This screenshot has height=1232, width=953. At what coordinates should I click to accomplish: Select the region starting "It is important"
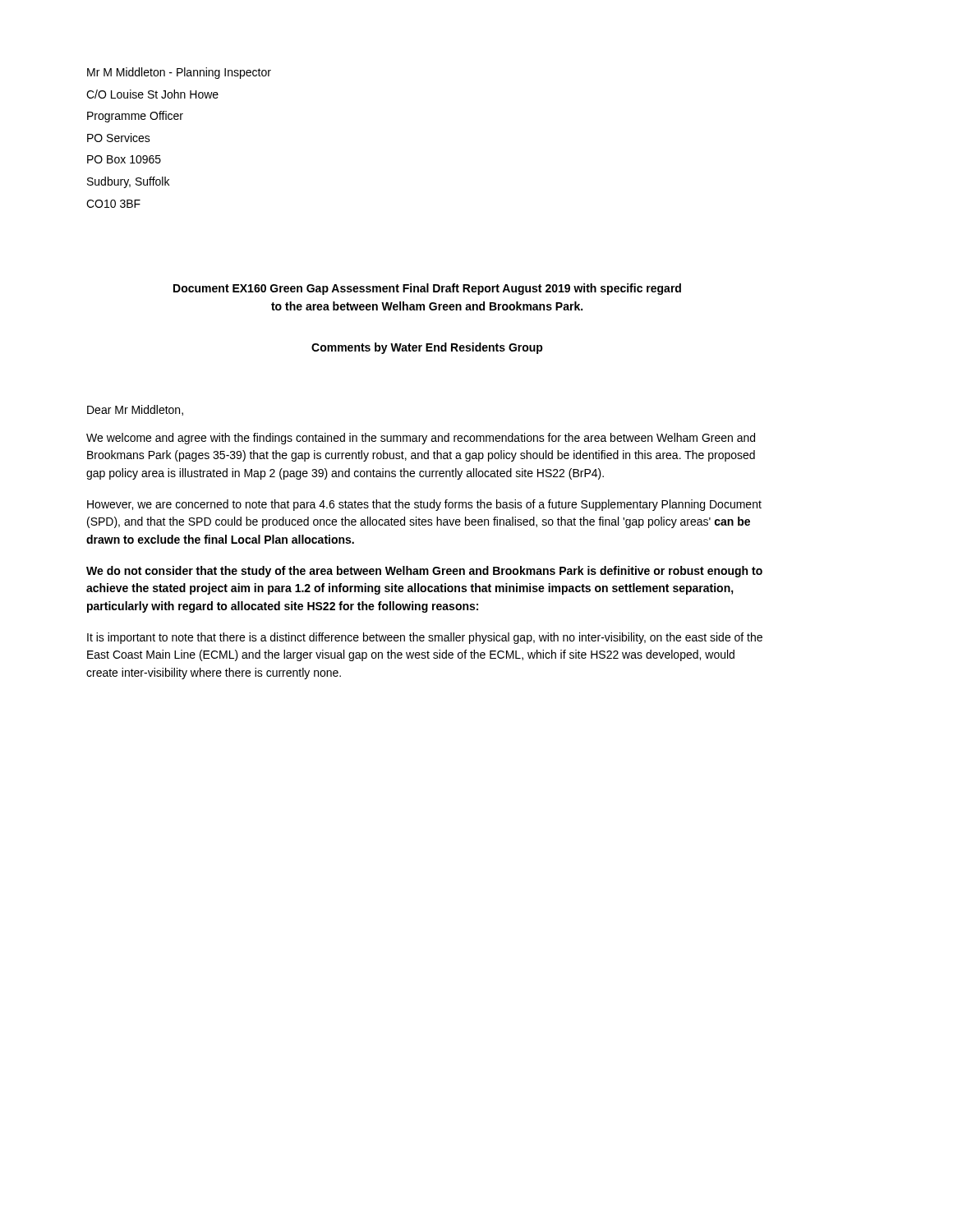point(425,655)
